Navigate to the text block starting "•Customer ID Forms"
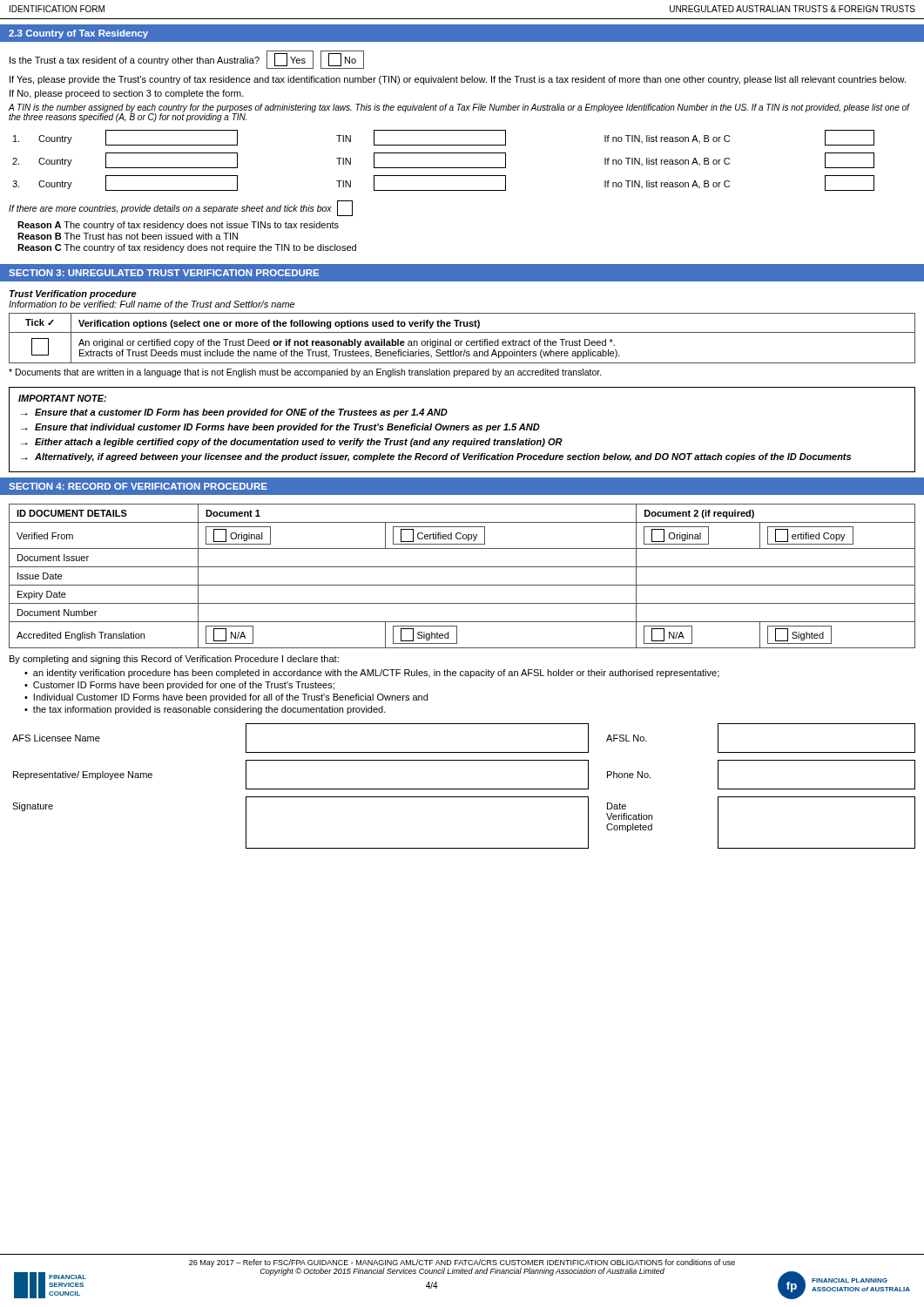 180,685
